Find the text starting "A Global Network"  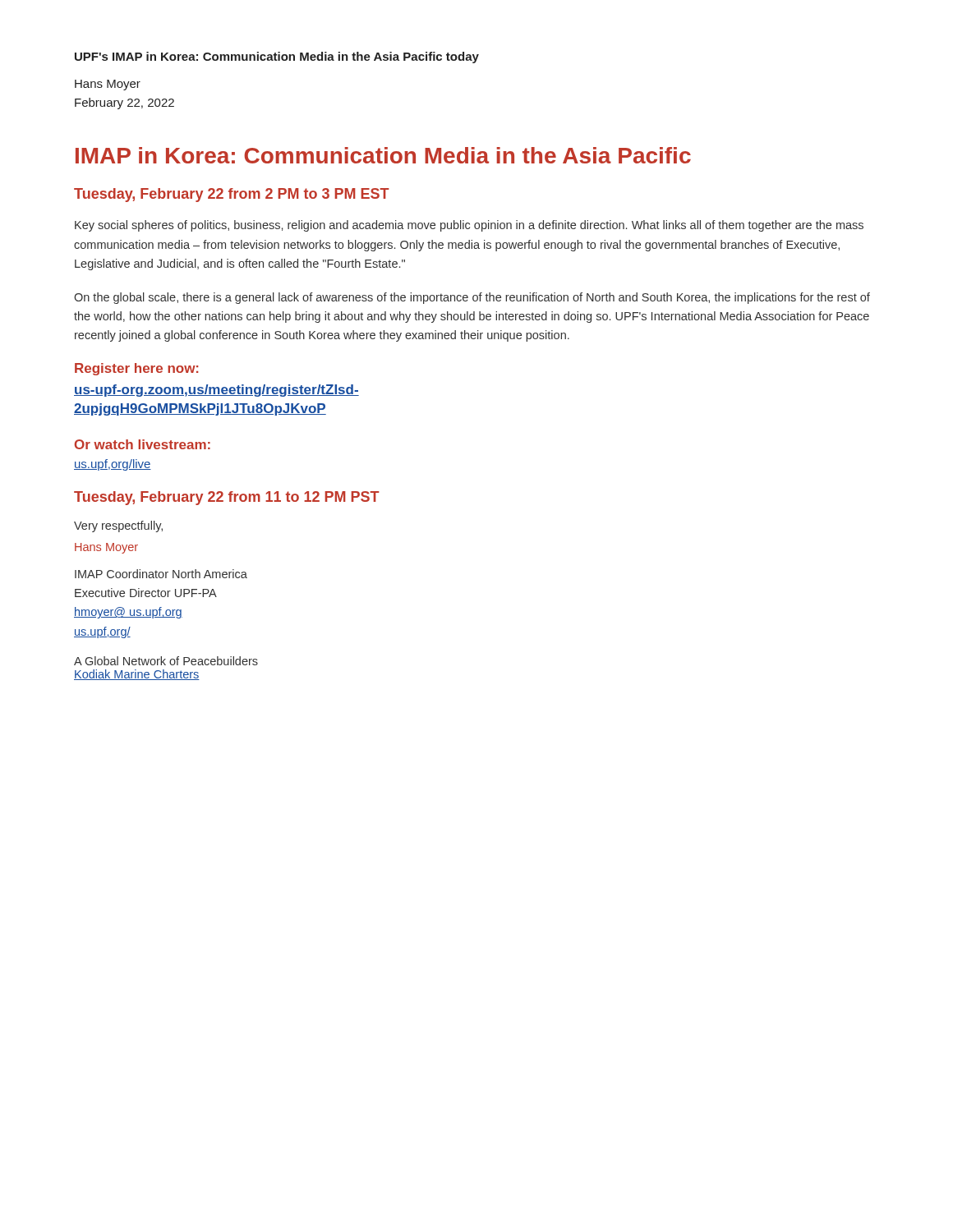pyautogui.click(x=166, y=668)
